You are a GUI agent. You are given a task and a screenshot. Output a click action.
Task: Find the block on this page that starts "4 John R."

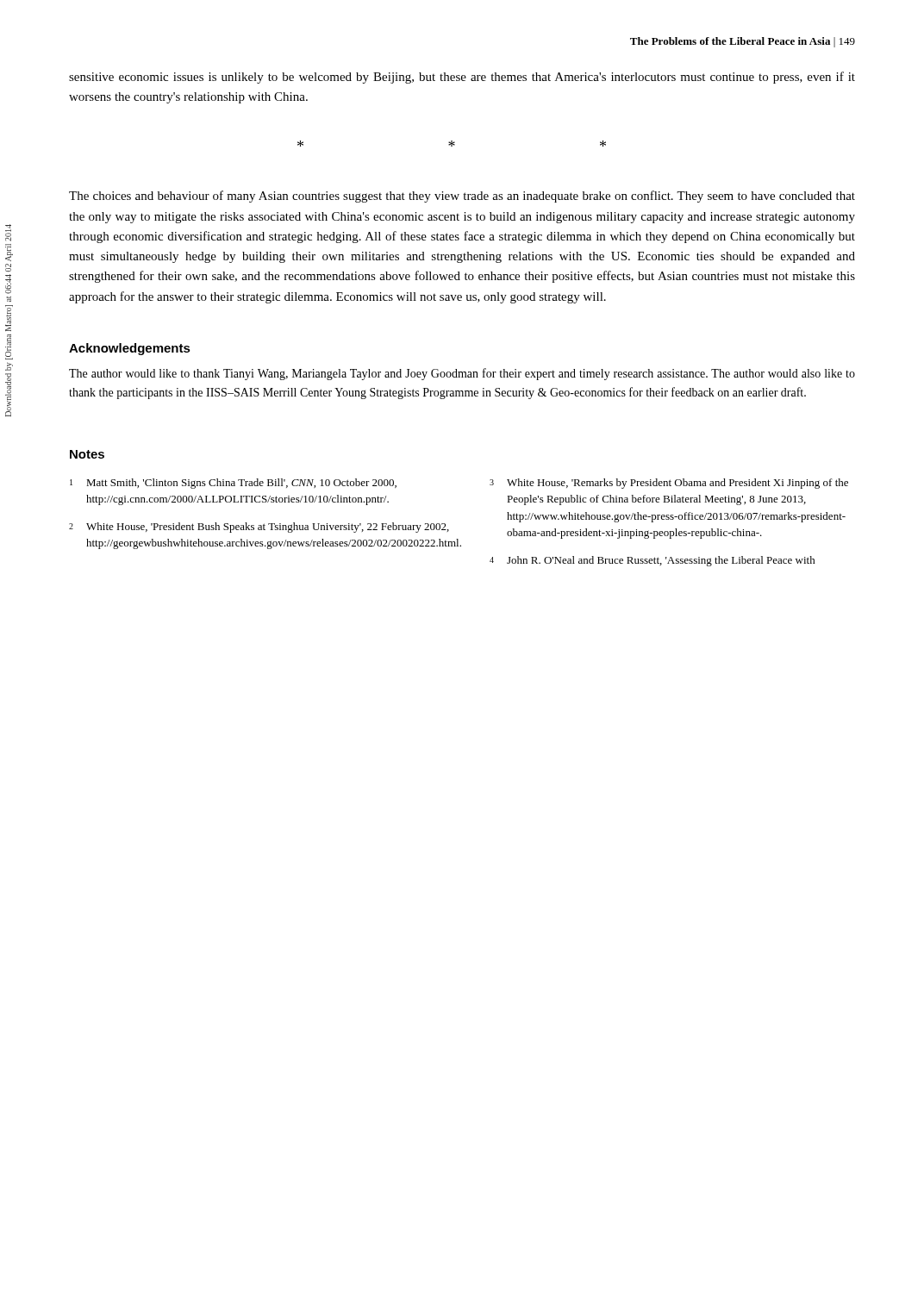coord(672,560)
